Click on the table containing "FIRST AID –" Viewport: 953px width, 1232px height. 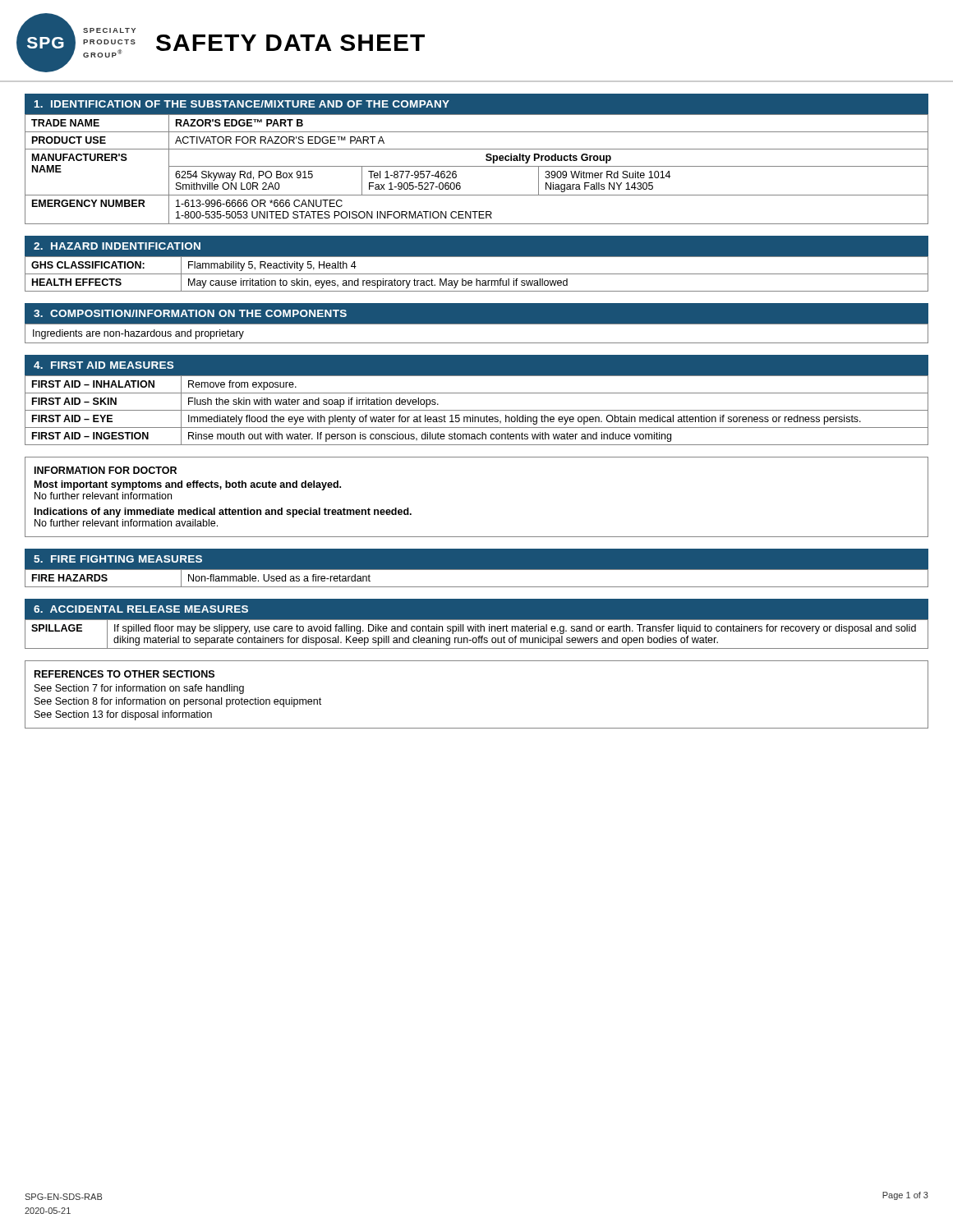tap(476, 410)
